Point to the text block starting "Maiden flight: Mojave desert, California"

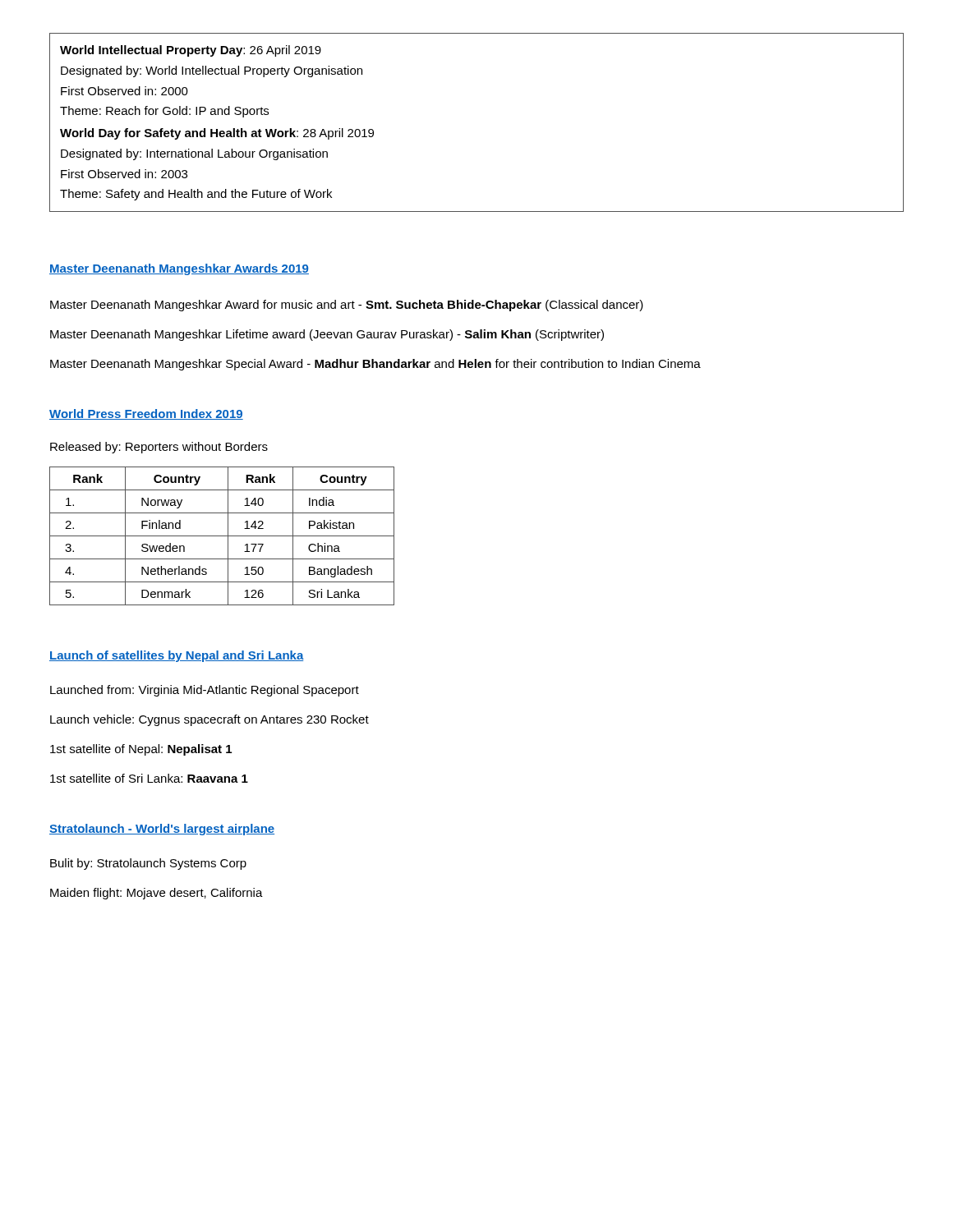pos(156,892)
